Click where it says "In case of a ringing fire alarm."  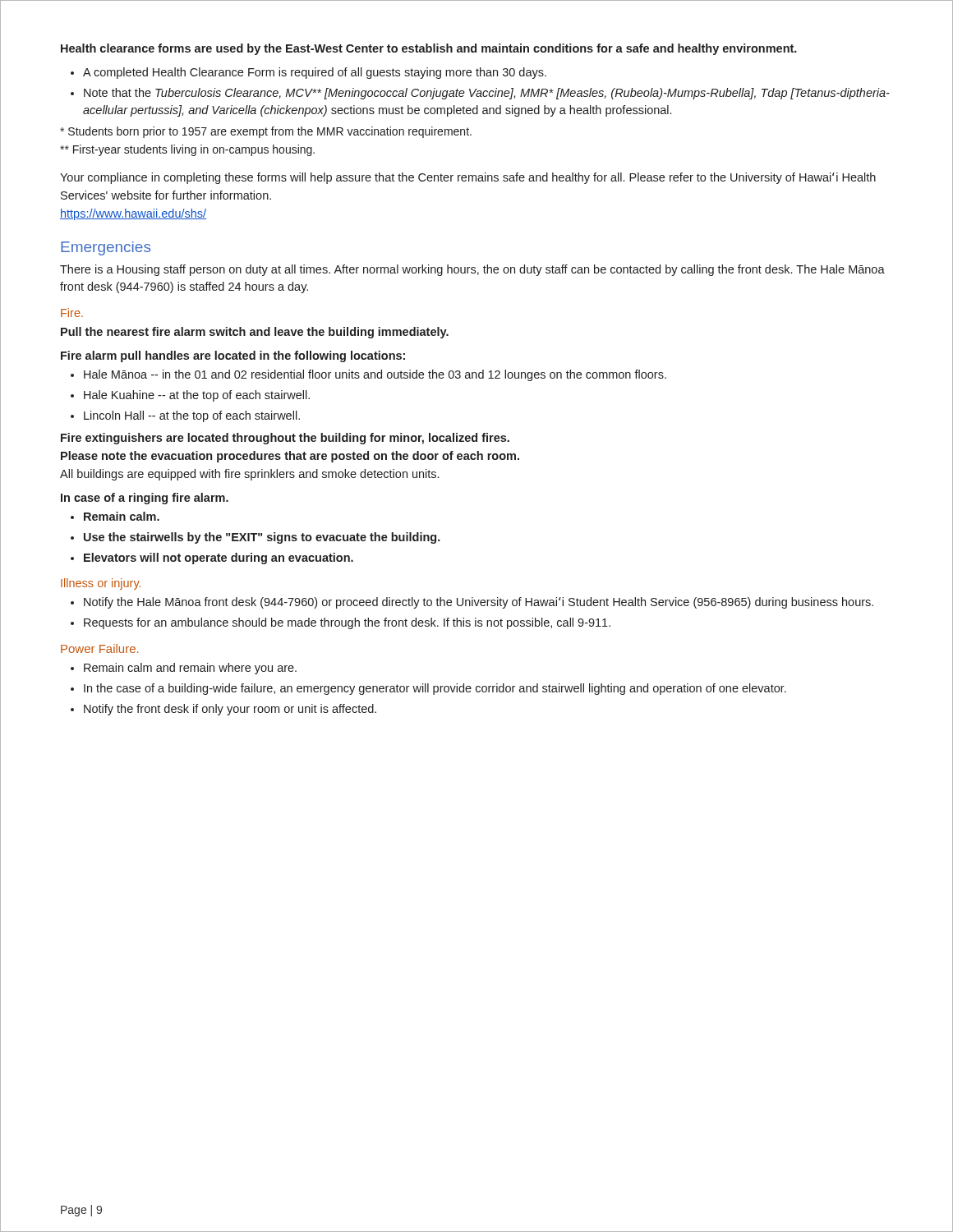coord(144,498)
